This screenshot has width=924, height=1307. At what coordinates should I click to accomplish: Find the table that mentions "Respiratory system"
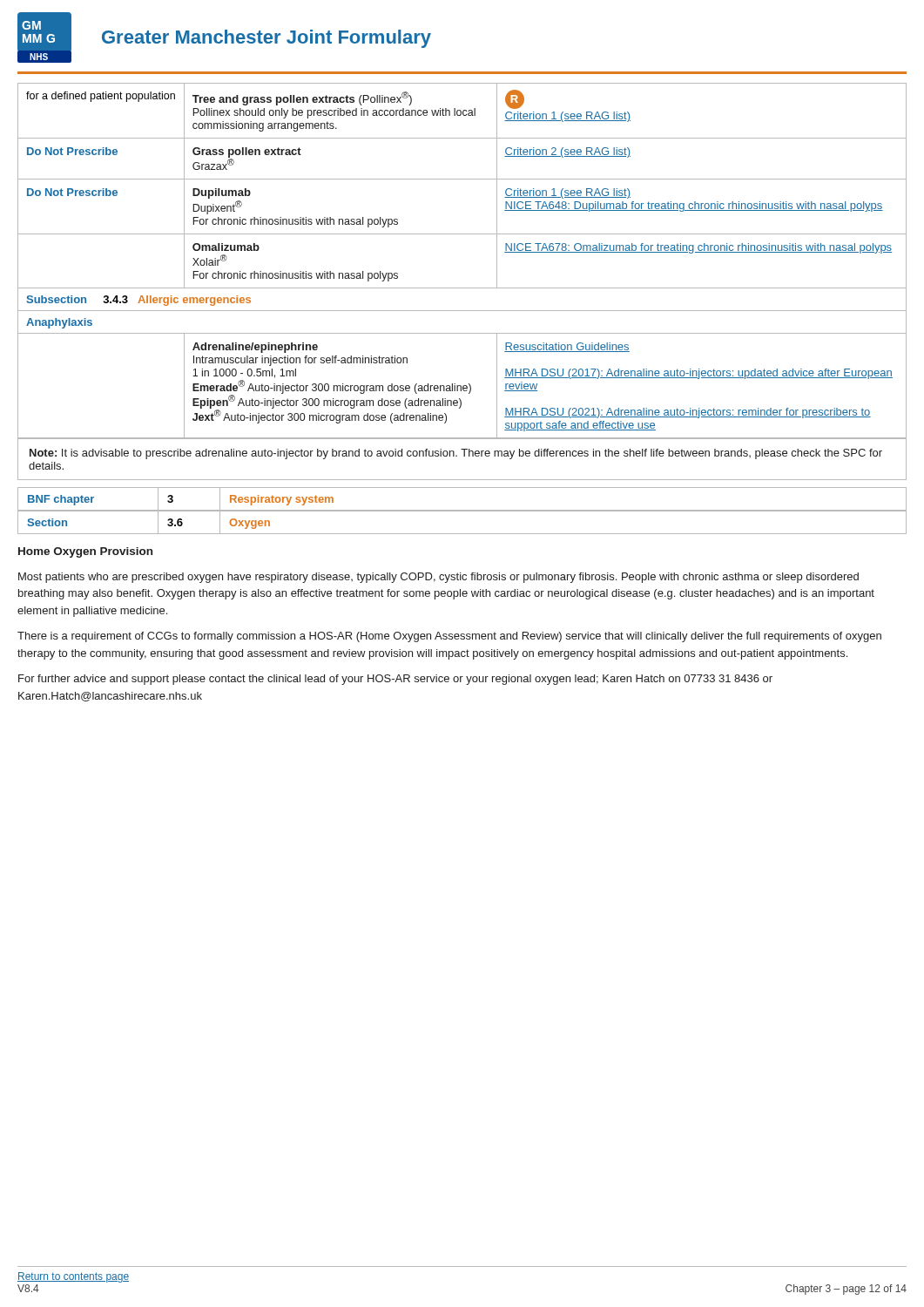click(462, 499)
